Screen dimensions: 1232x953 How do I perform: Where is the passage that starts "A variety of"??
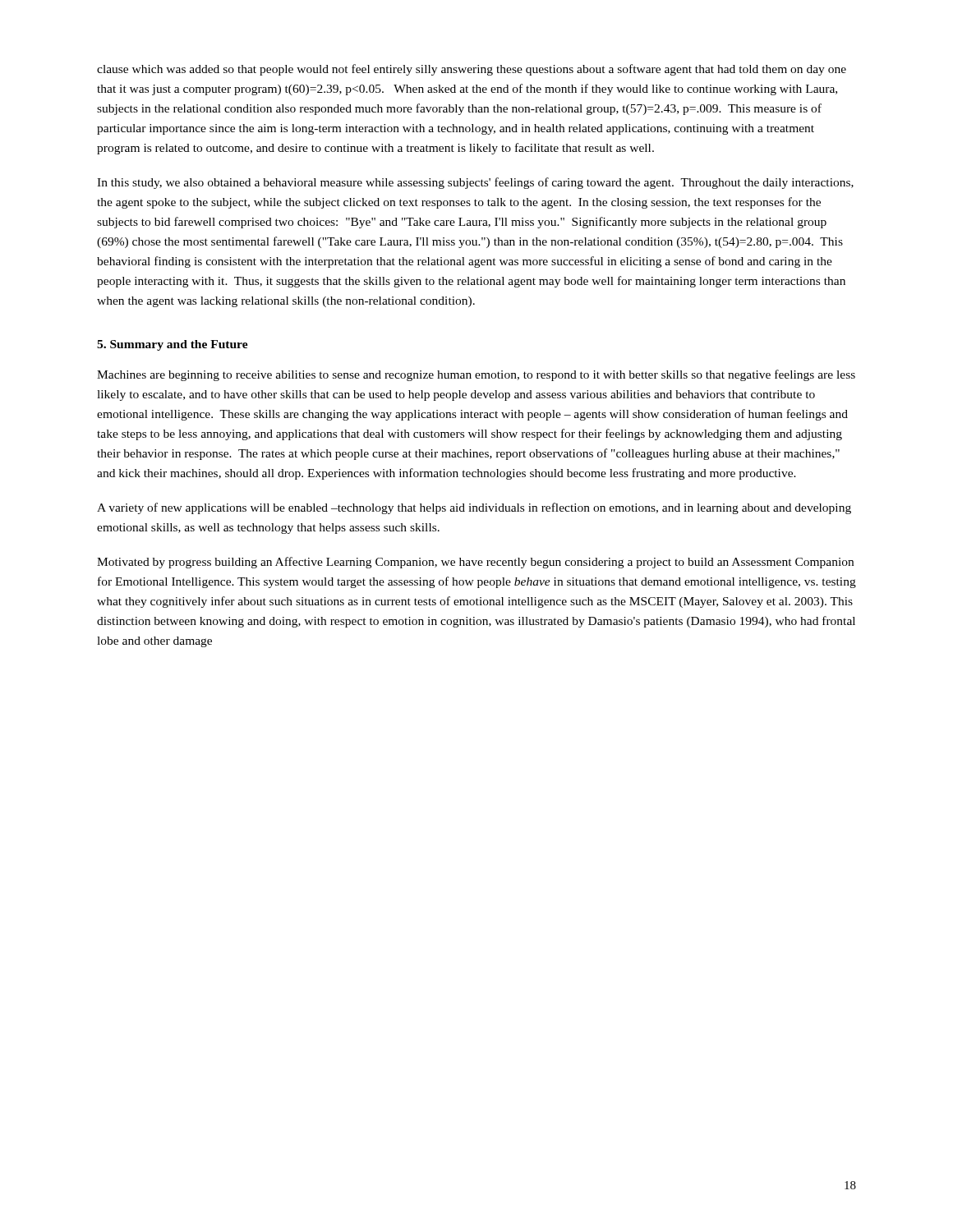click(x=474, y=517)
